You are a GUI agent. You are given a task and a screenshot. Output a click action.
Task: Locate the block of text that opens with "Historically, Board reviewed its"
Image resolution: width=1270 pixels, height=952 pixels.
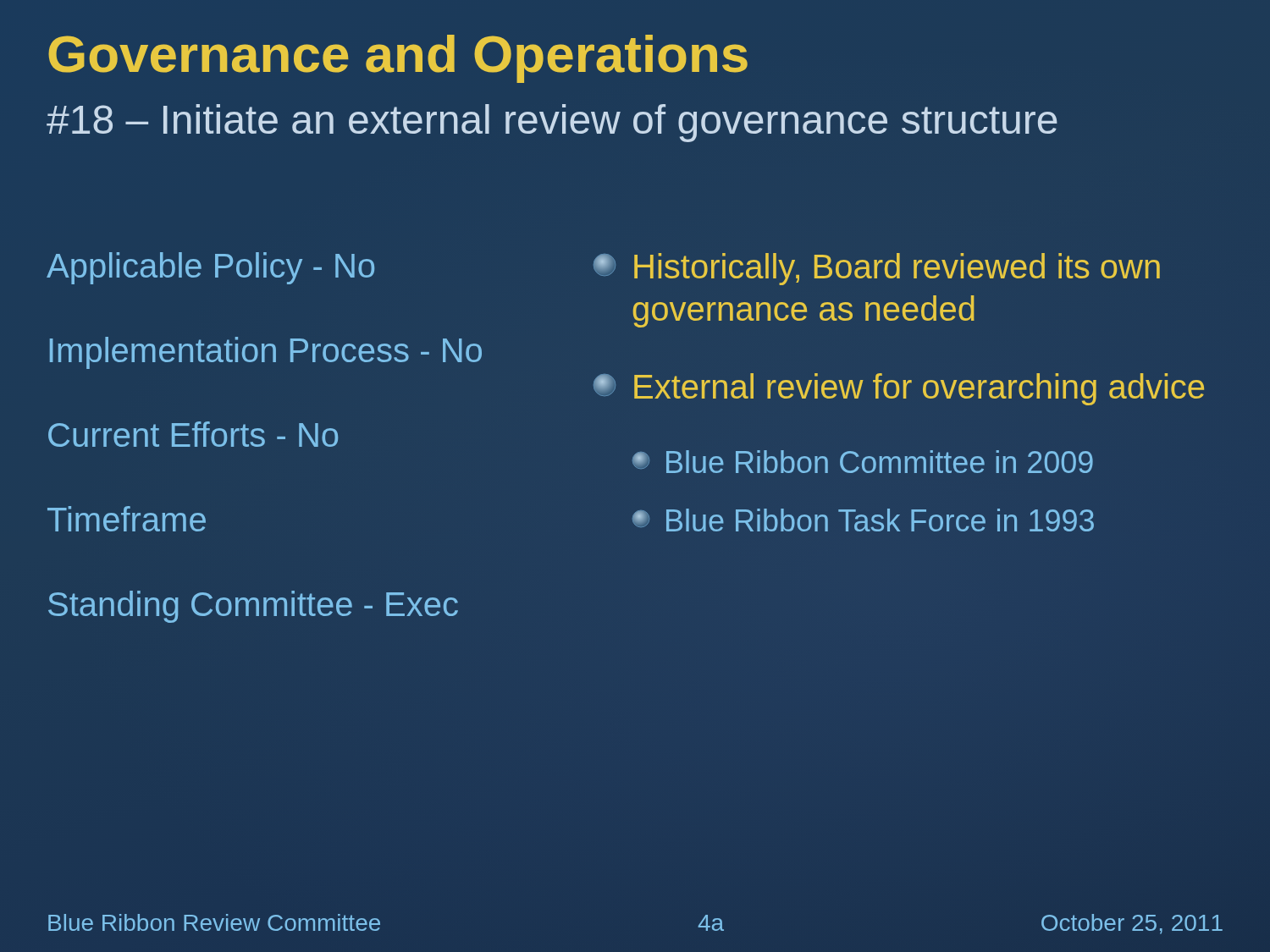[x=914, y=288]
